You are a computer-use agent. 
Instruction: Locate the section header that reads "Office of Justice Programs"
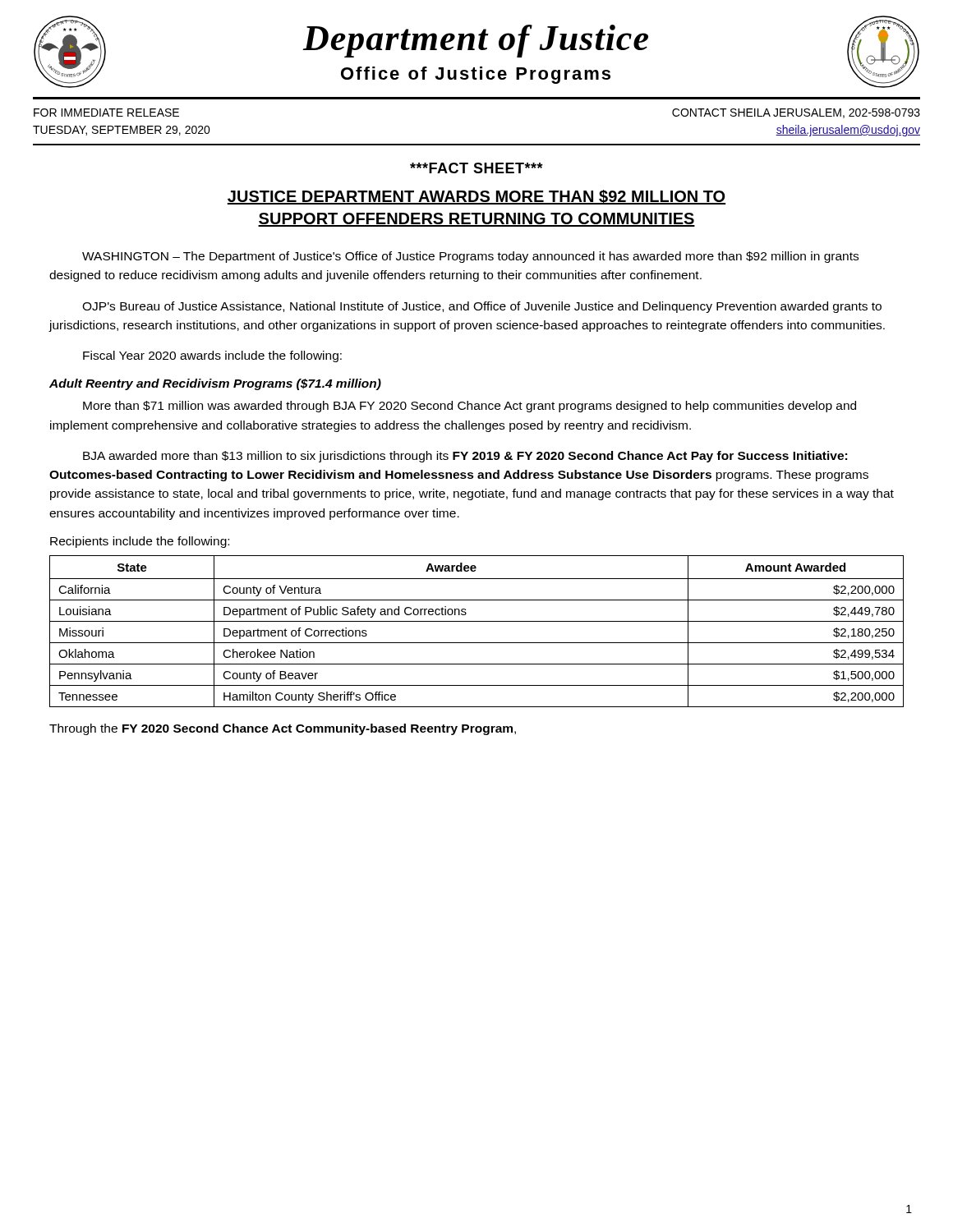(476, 74)
